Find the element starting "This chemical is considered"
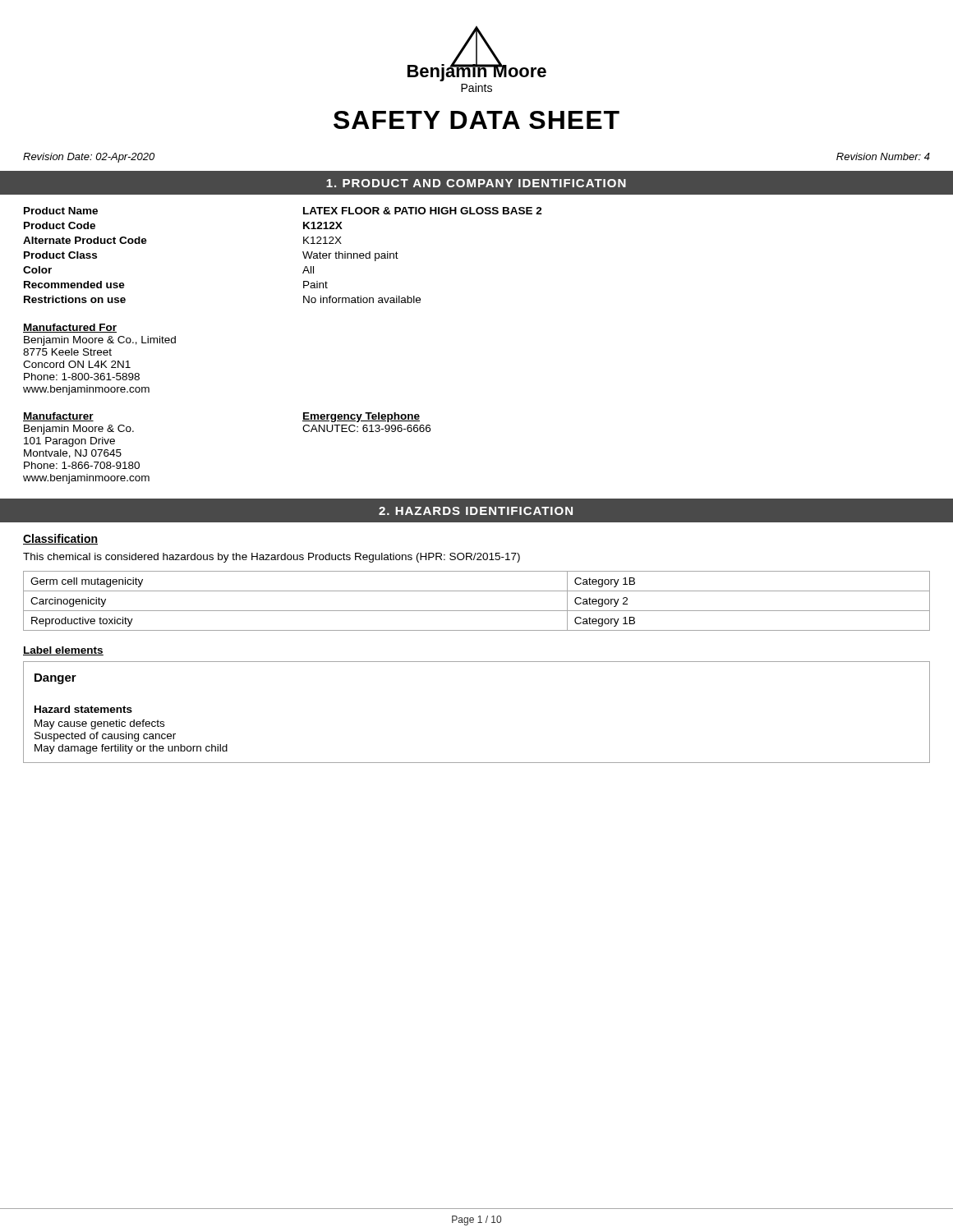953x1232 pixels. [272, 556]
